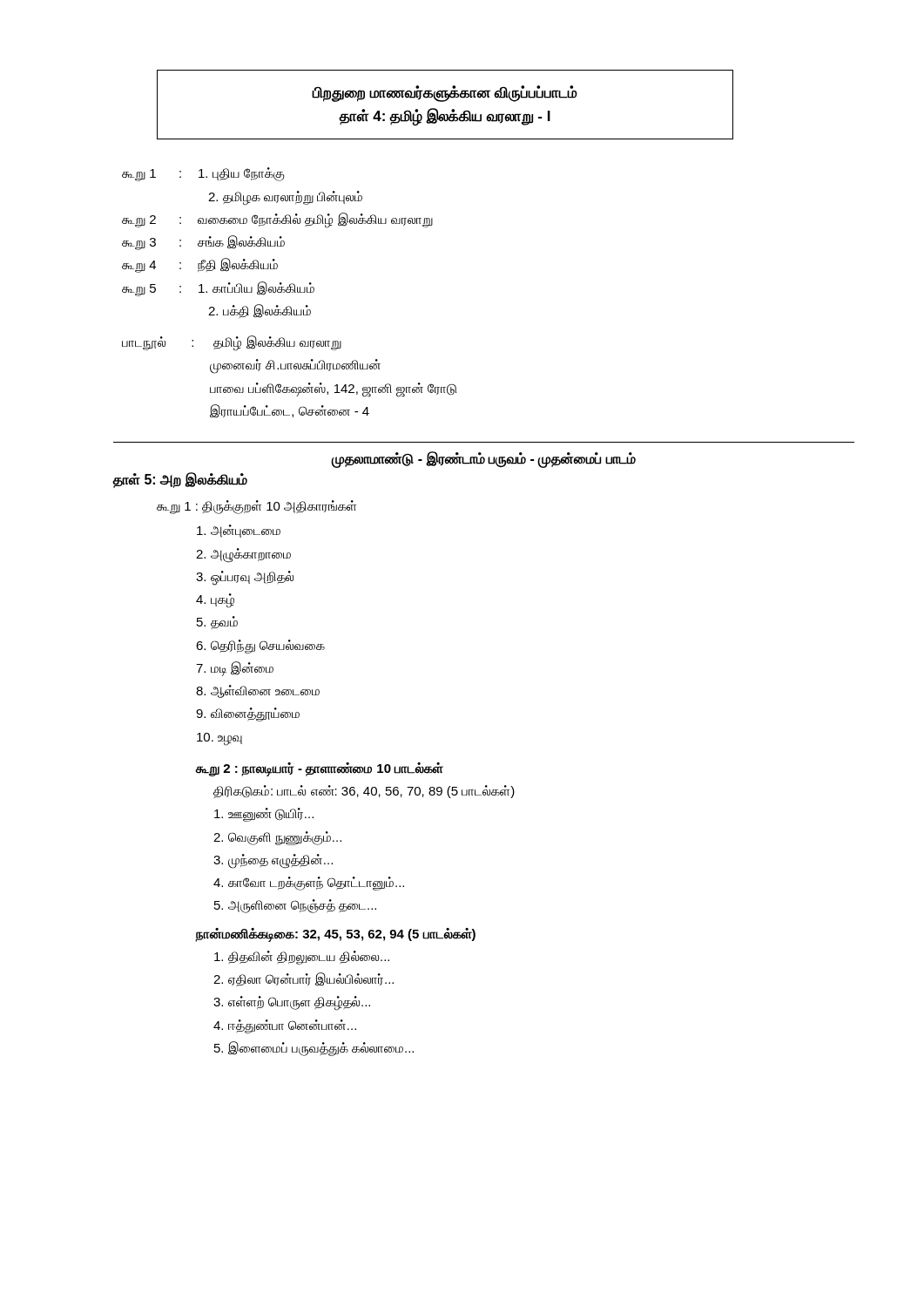Image resolution: width=924 pixels, height=1307 pixels.
Task: Find the block starting "9. வினைத்தூய்மை"
Action: coord(248,713)
